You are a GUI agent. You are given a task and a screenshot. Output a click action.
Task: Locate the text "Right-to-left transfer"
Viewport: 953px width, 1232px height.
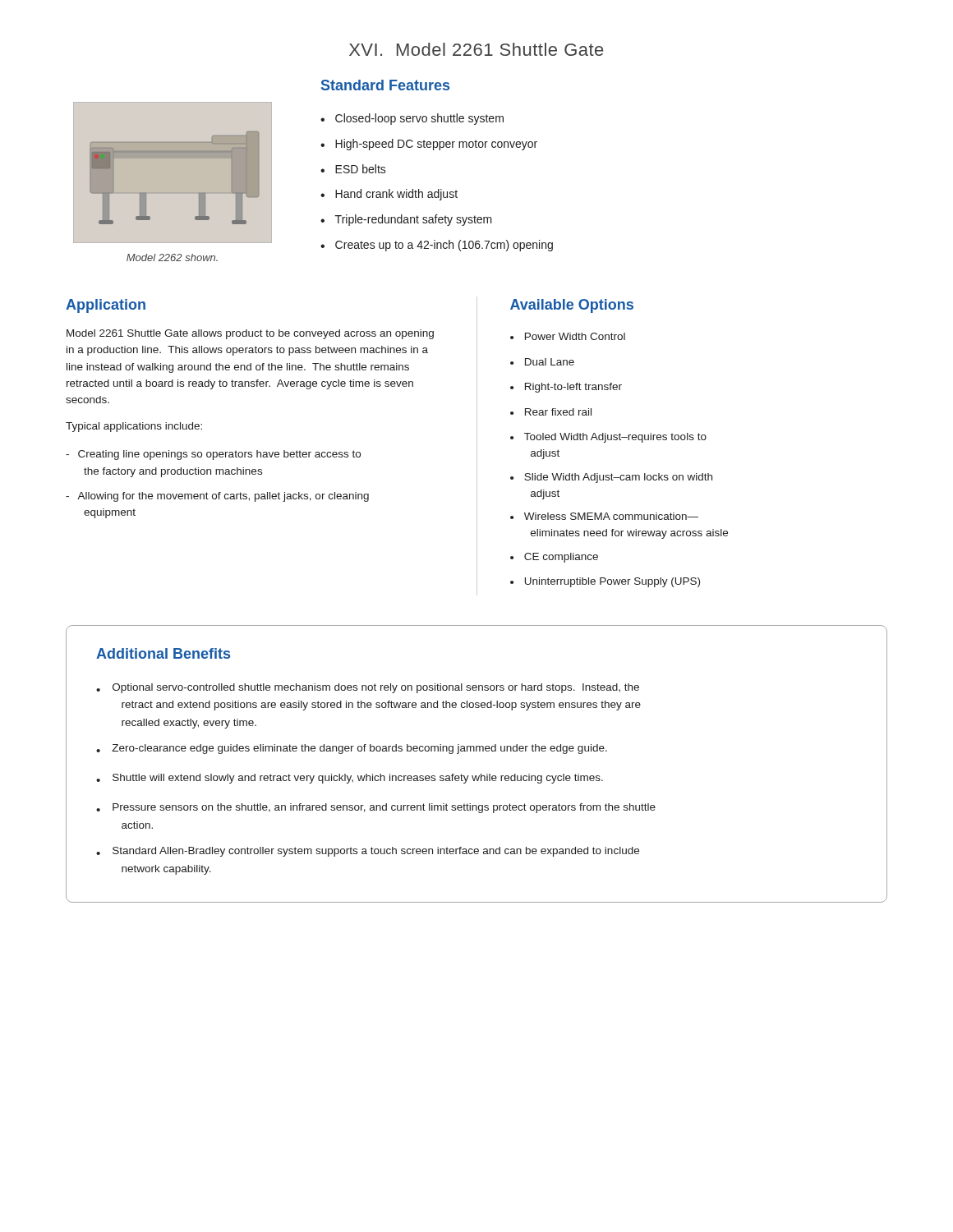(x=573, y=386)
